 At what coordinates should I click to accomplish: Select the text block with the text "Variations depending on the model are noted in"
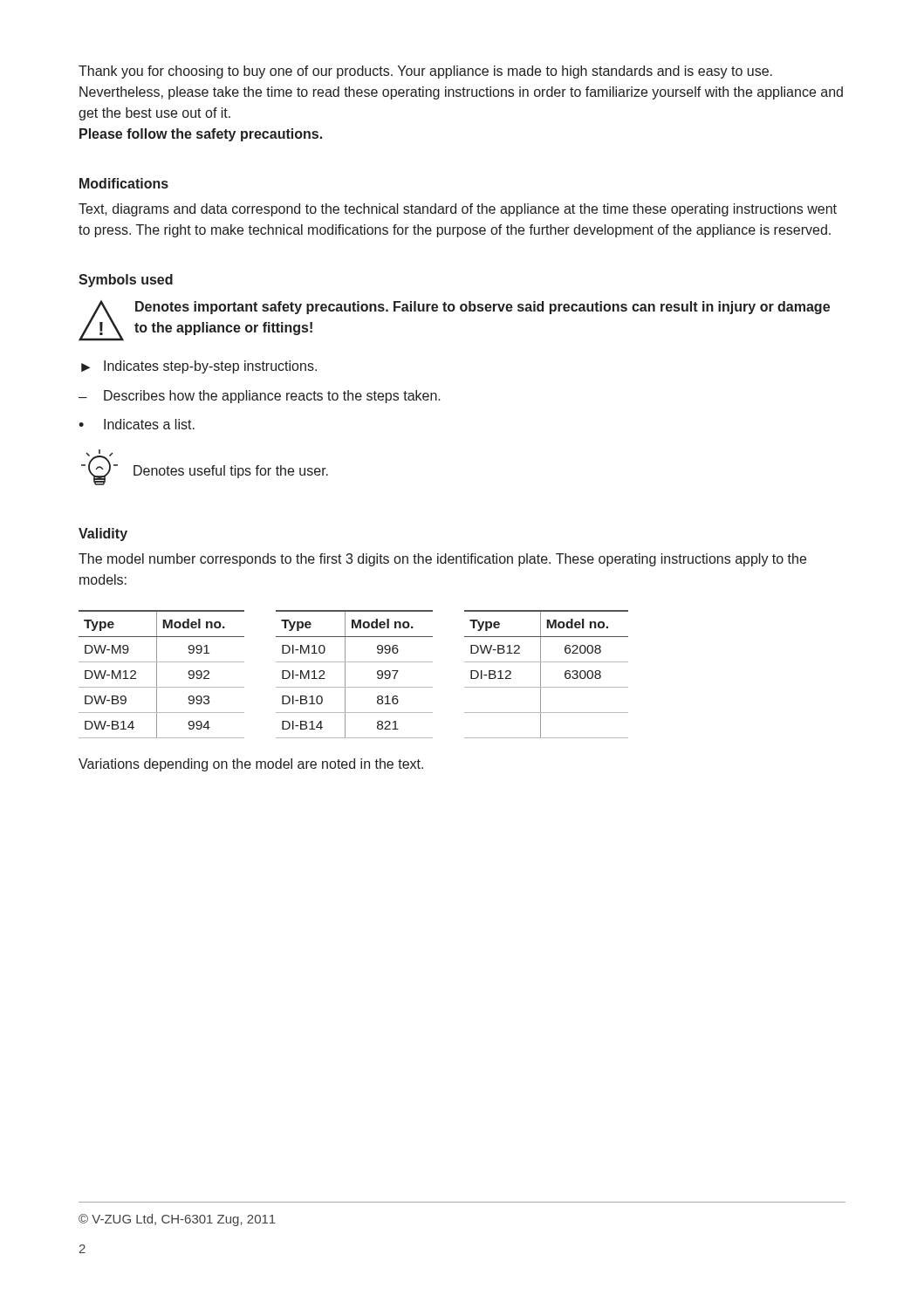251,765
